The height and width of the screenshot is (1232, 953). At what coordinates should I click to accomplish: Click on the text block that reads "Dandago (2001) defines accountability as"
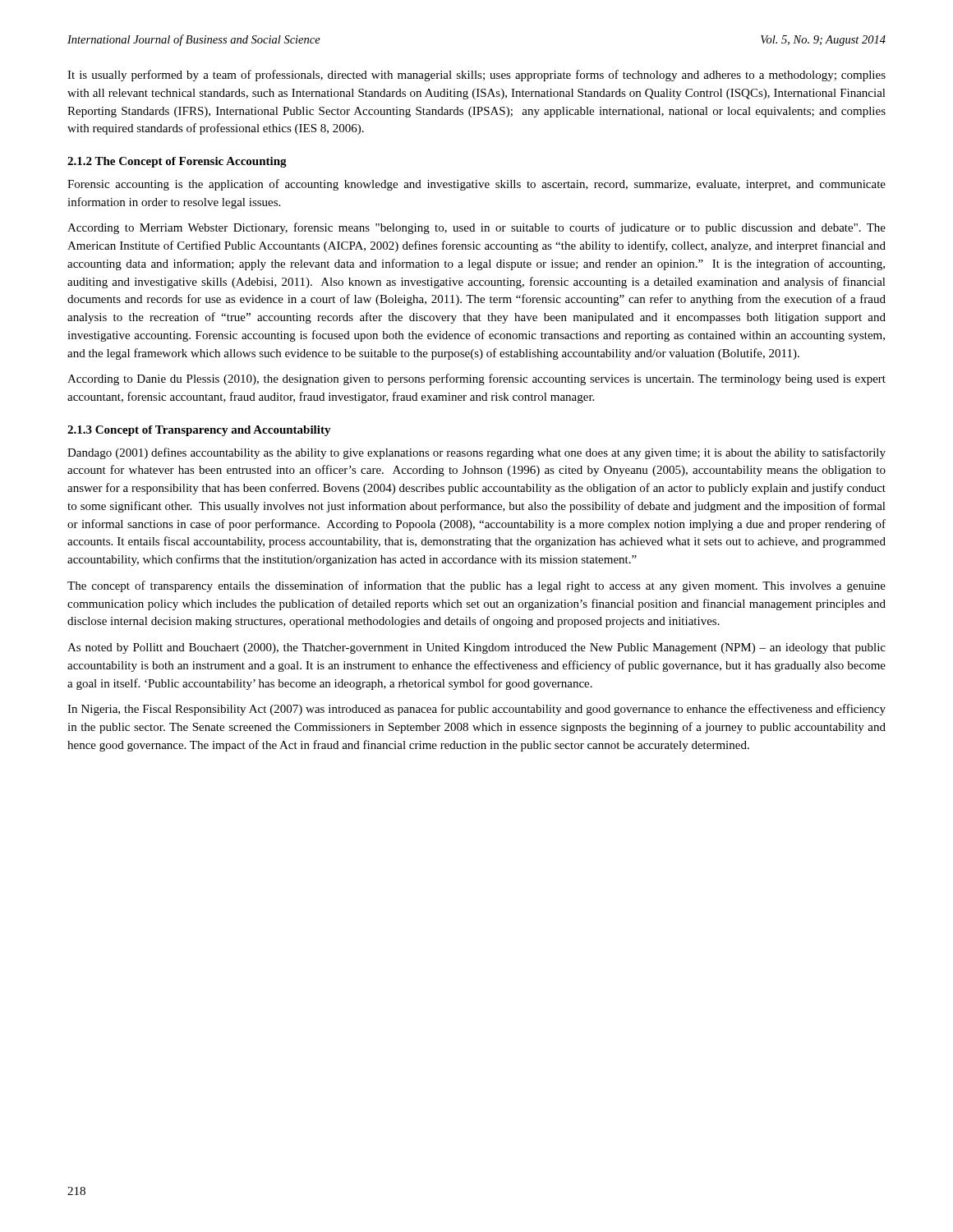pos(476,506)
